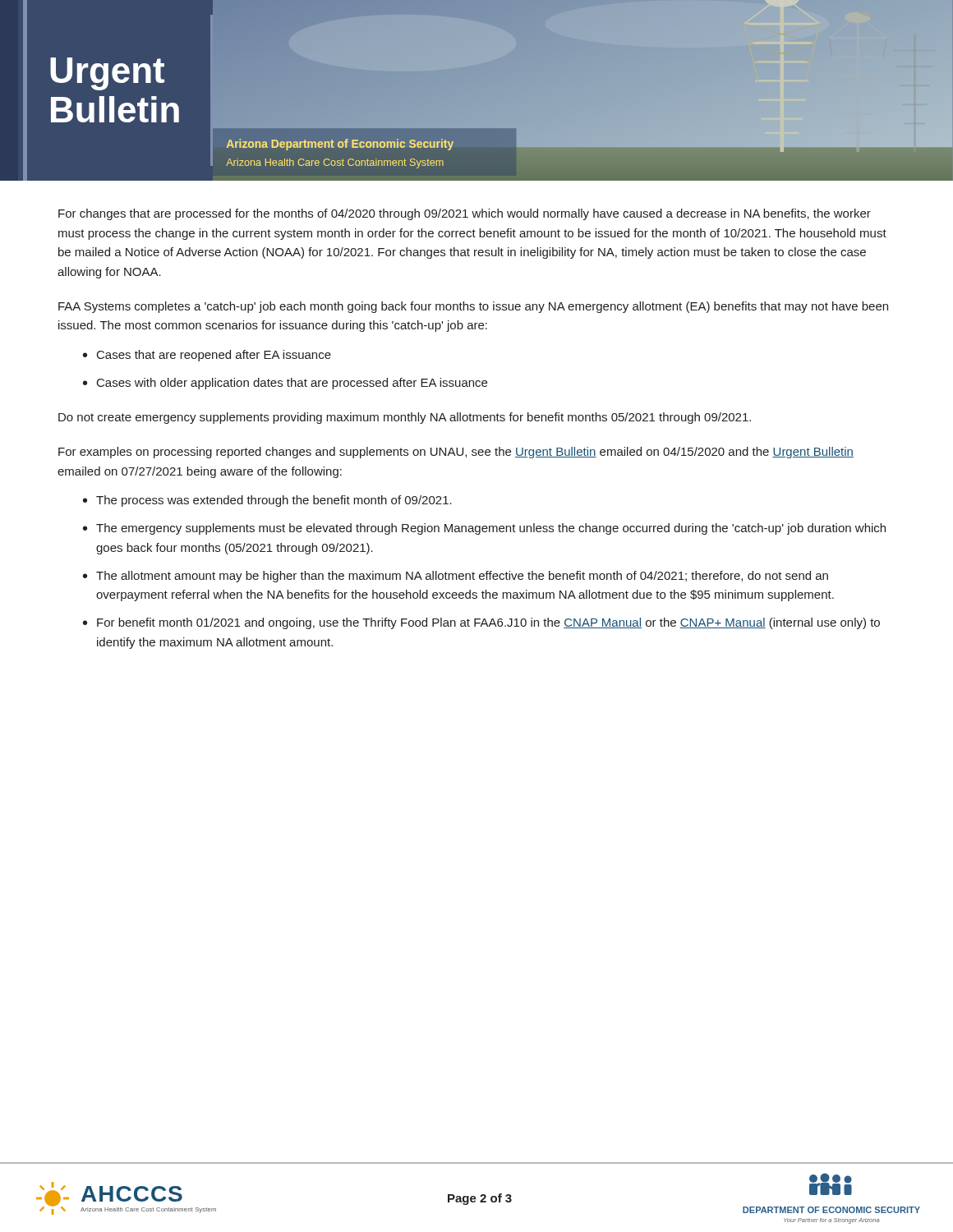Viewport: 953px width, 1232px height.
Task: Point to the text starting "• The emergency supplements must be"
Action: click(x=489, y=538)
